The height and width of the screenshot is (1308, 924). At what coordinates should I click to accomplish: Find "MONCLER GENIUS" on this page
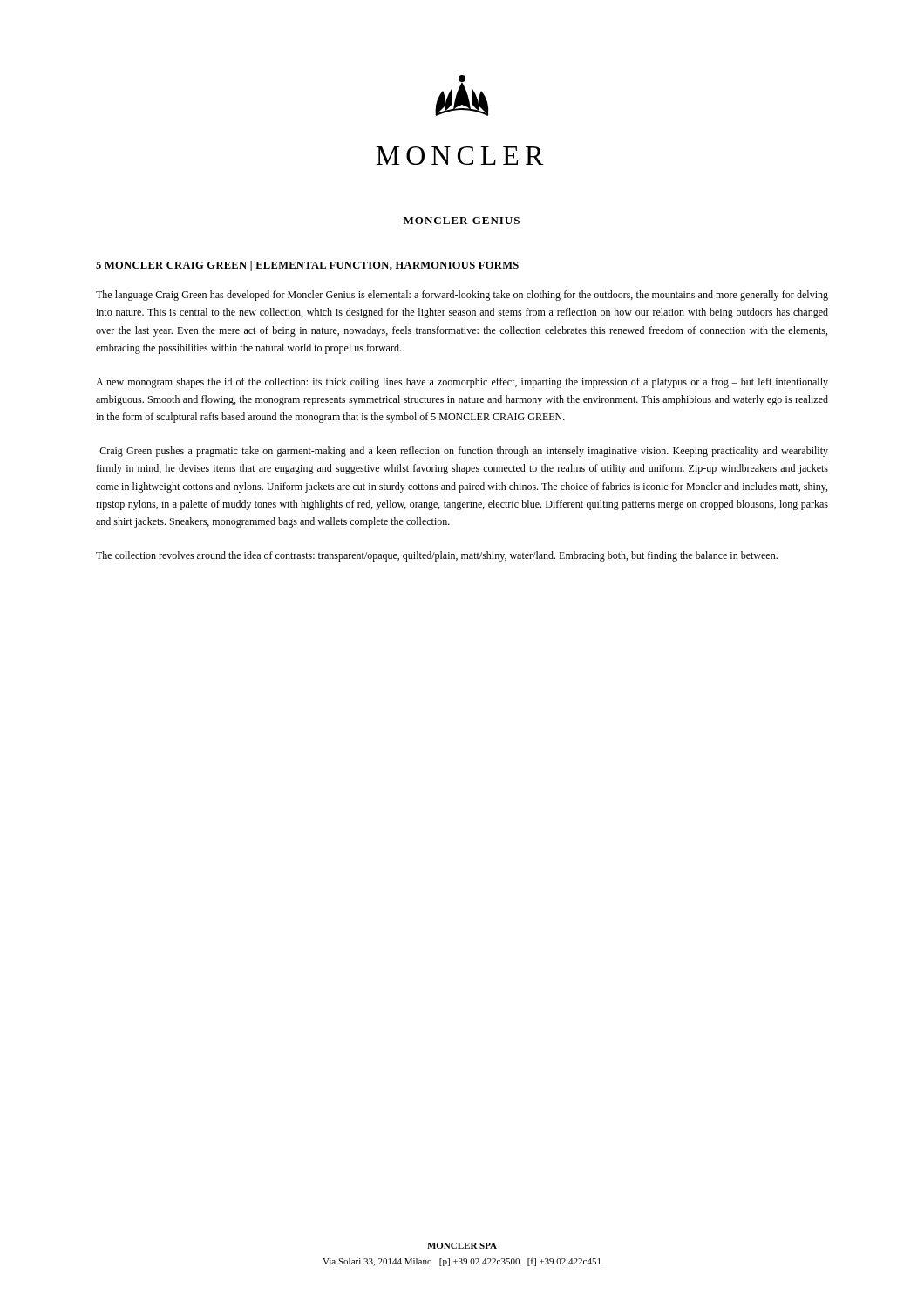pyautogui.click(x=462, y=220)
